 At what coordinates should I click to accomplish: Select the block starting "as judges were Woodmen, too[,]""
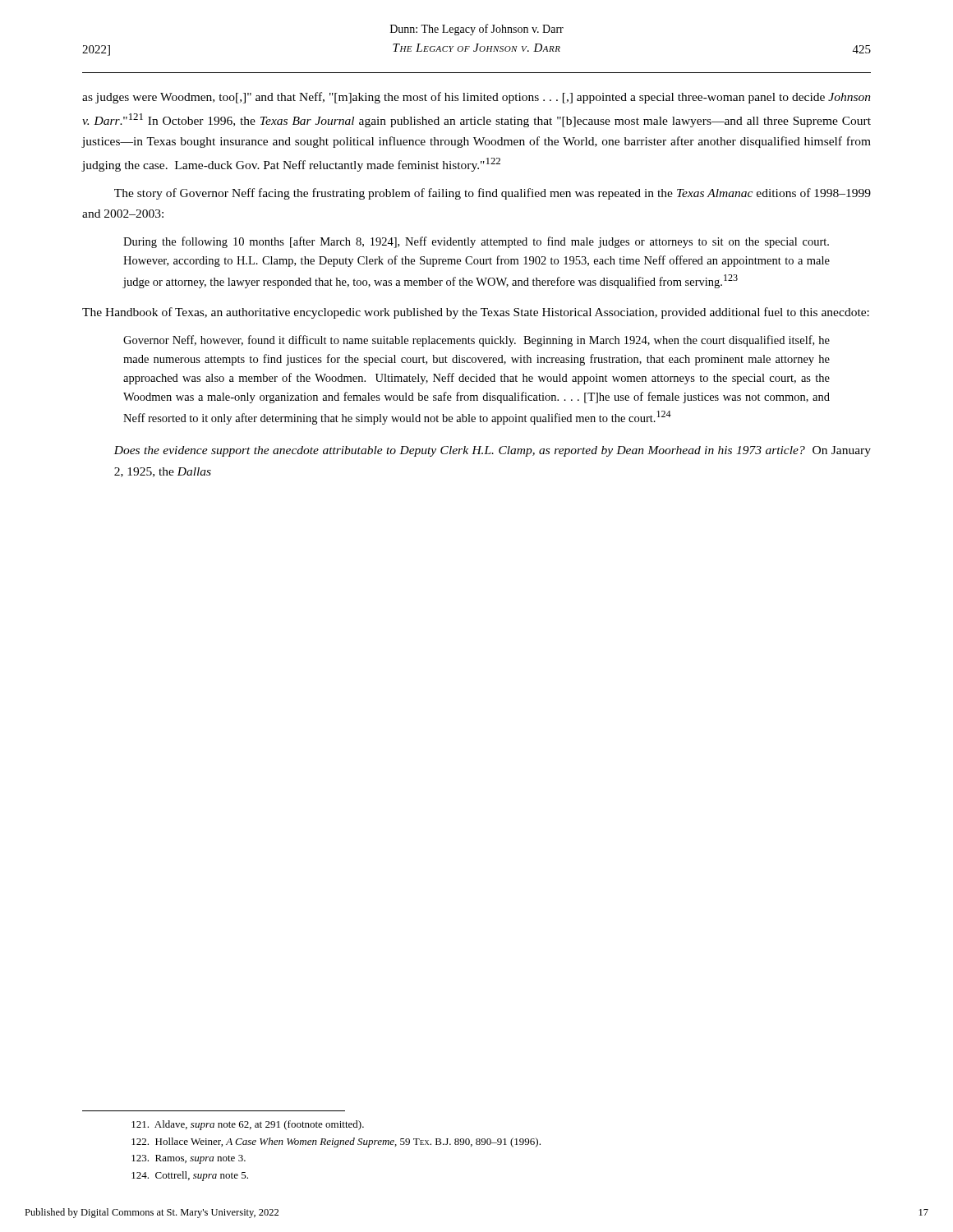point(476,131)
